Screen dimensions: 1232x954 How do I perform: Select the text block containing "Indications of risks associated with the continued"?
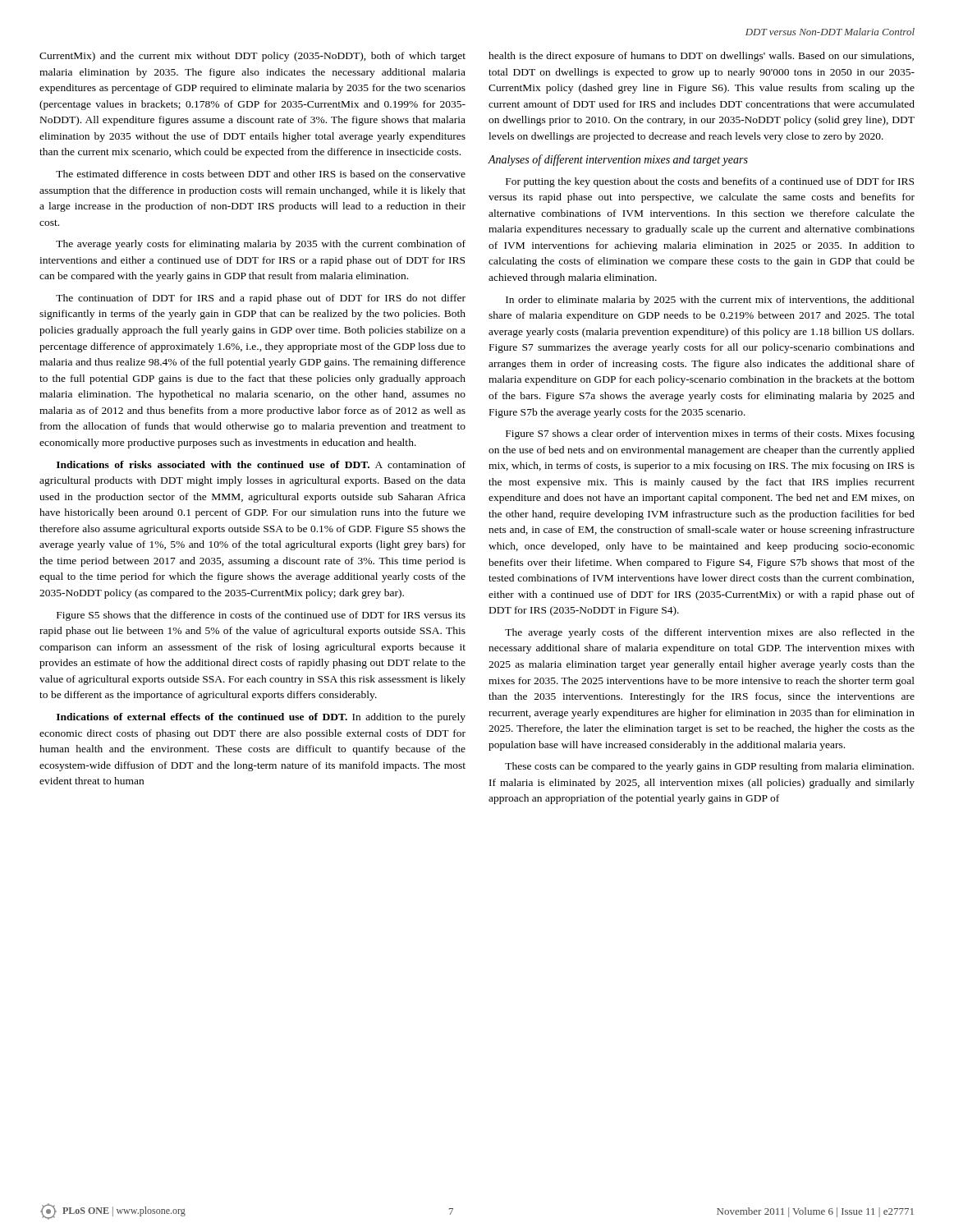click(x=252, y=529)
